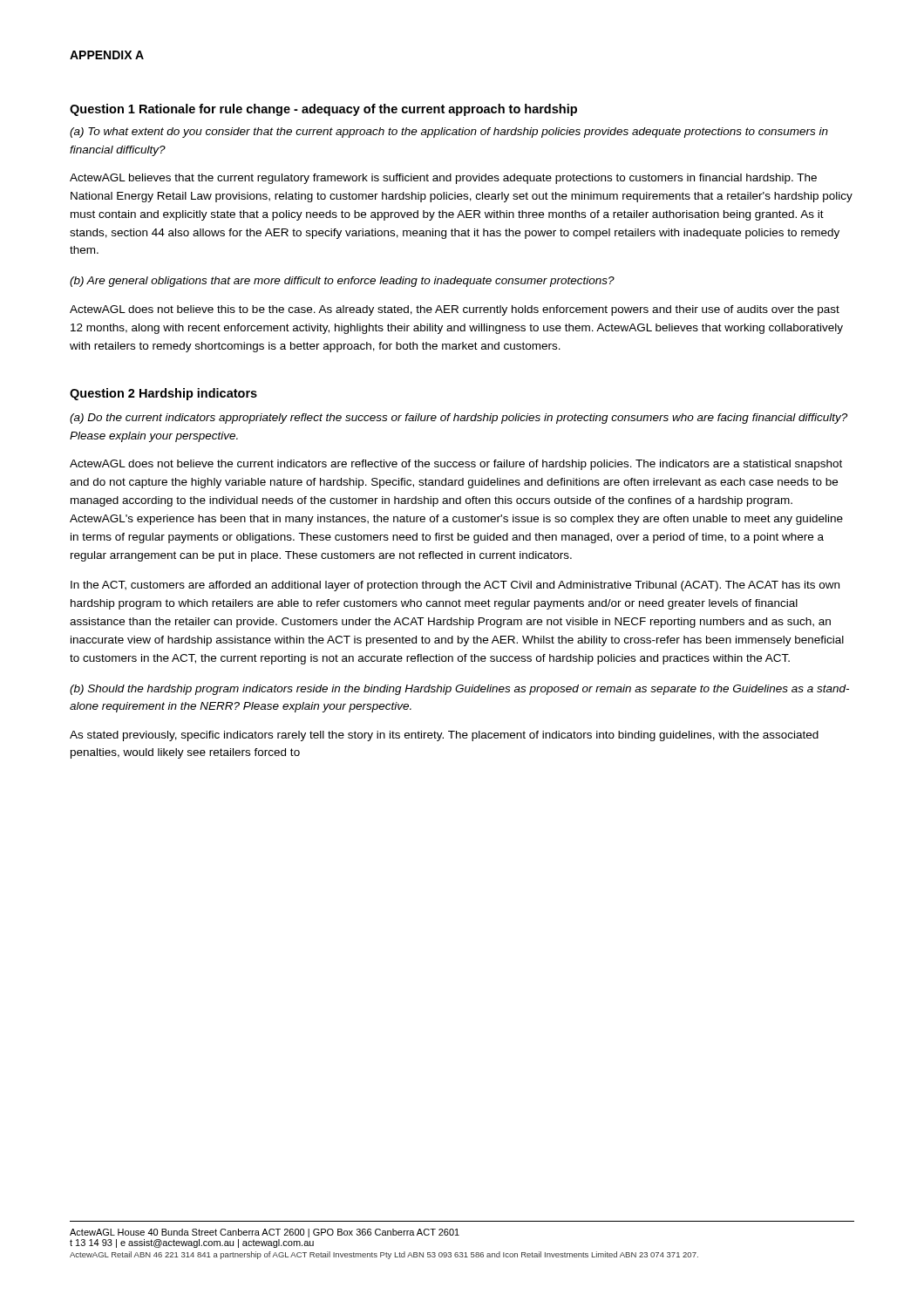Locate the block of text that opens with "In the ACT, customers"
The height and width of the screenshot is (1308, 924).
click(x=457, y=622)
